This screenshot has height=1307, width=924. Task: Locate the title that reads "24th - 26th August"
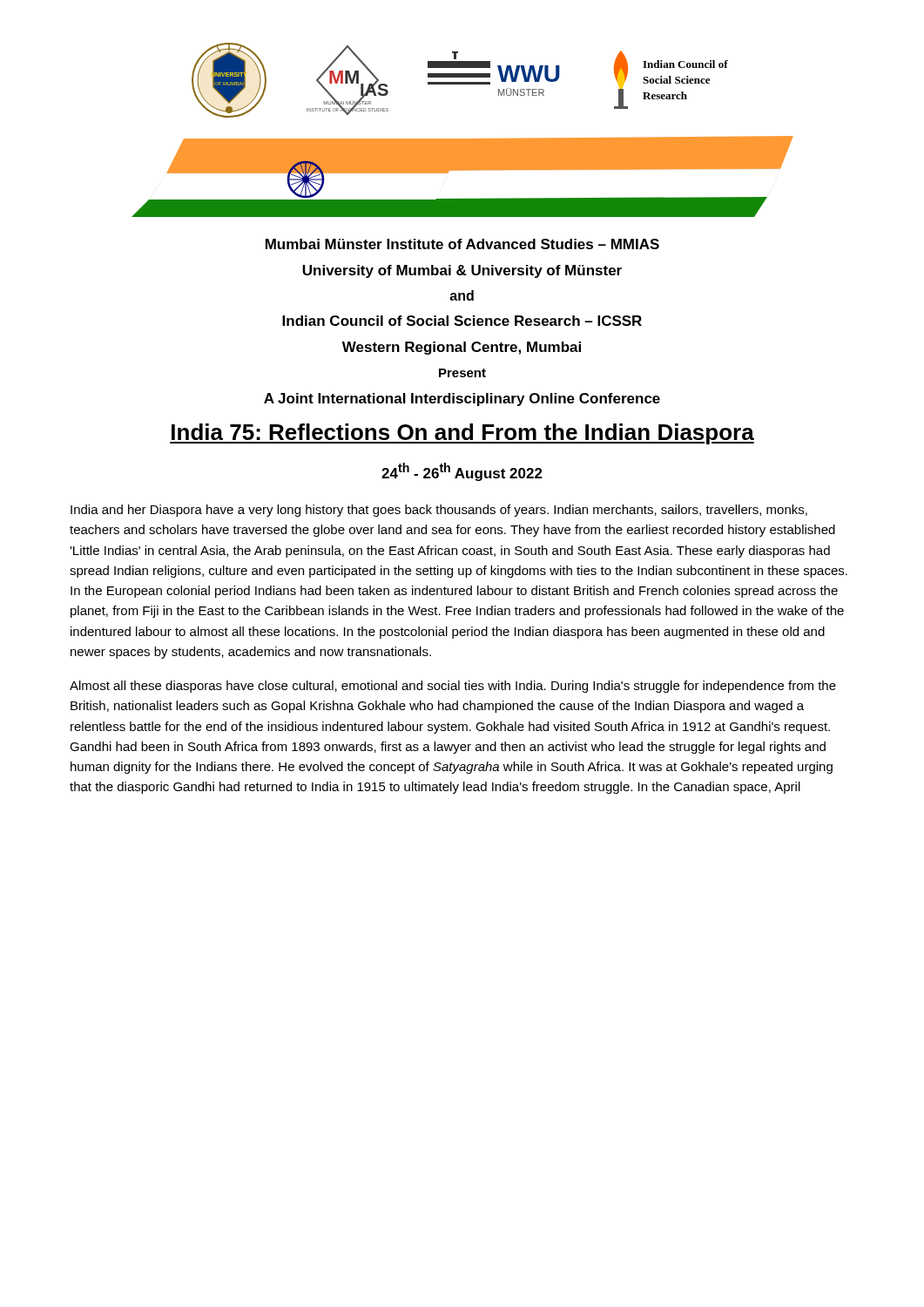click(462, 471)
